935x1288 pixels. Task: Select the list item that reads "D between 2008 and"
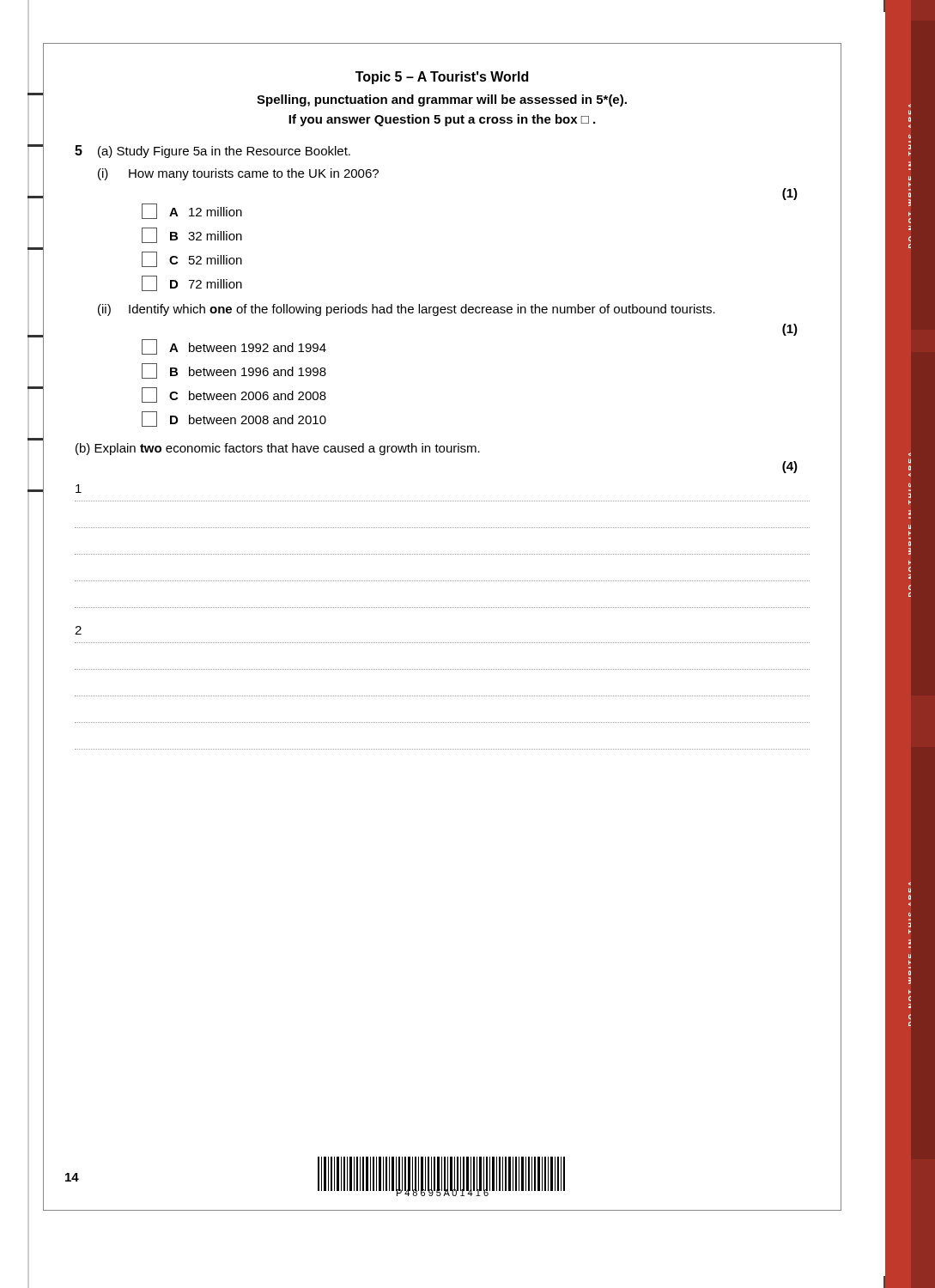tap(234, 419)
